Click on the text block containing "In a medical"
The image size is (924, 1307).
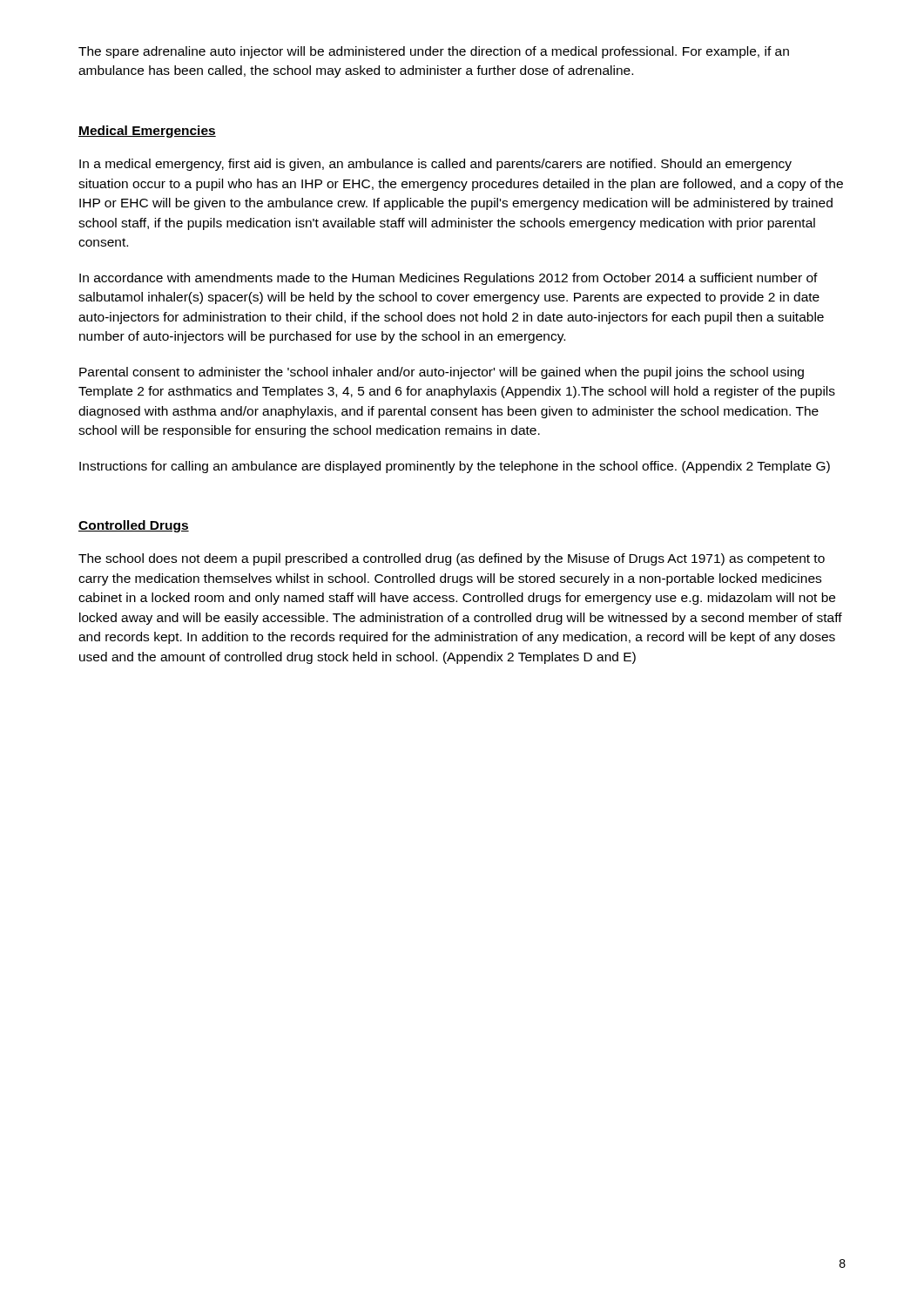[x=461, y=203]
